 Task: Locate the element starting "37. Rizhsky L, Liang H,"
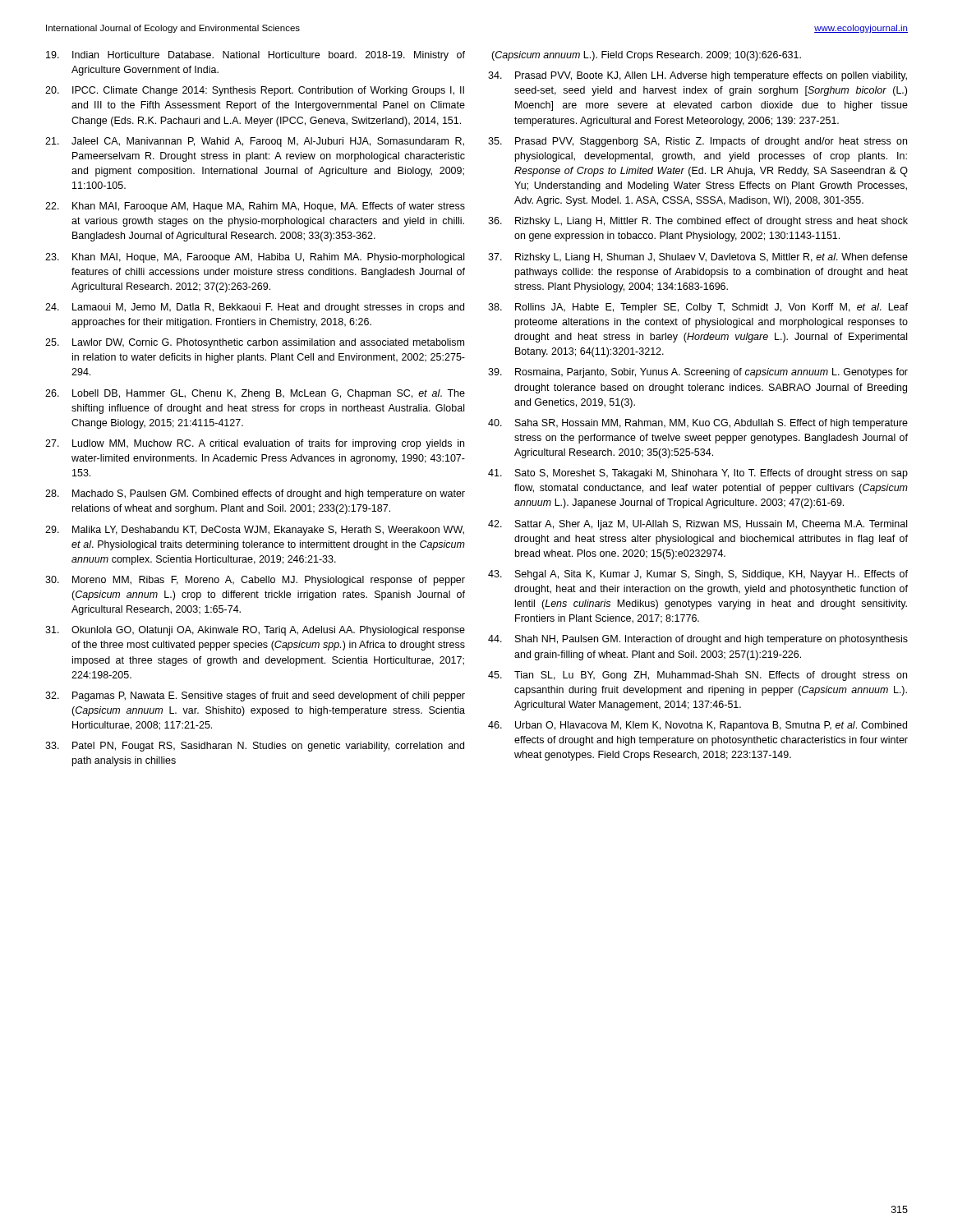click(x=698, y=272)
